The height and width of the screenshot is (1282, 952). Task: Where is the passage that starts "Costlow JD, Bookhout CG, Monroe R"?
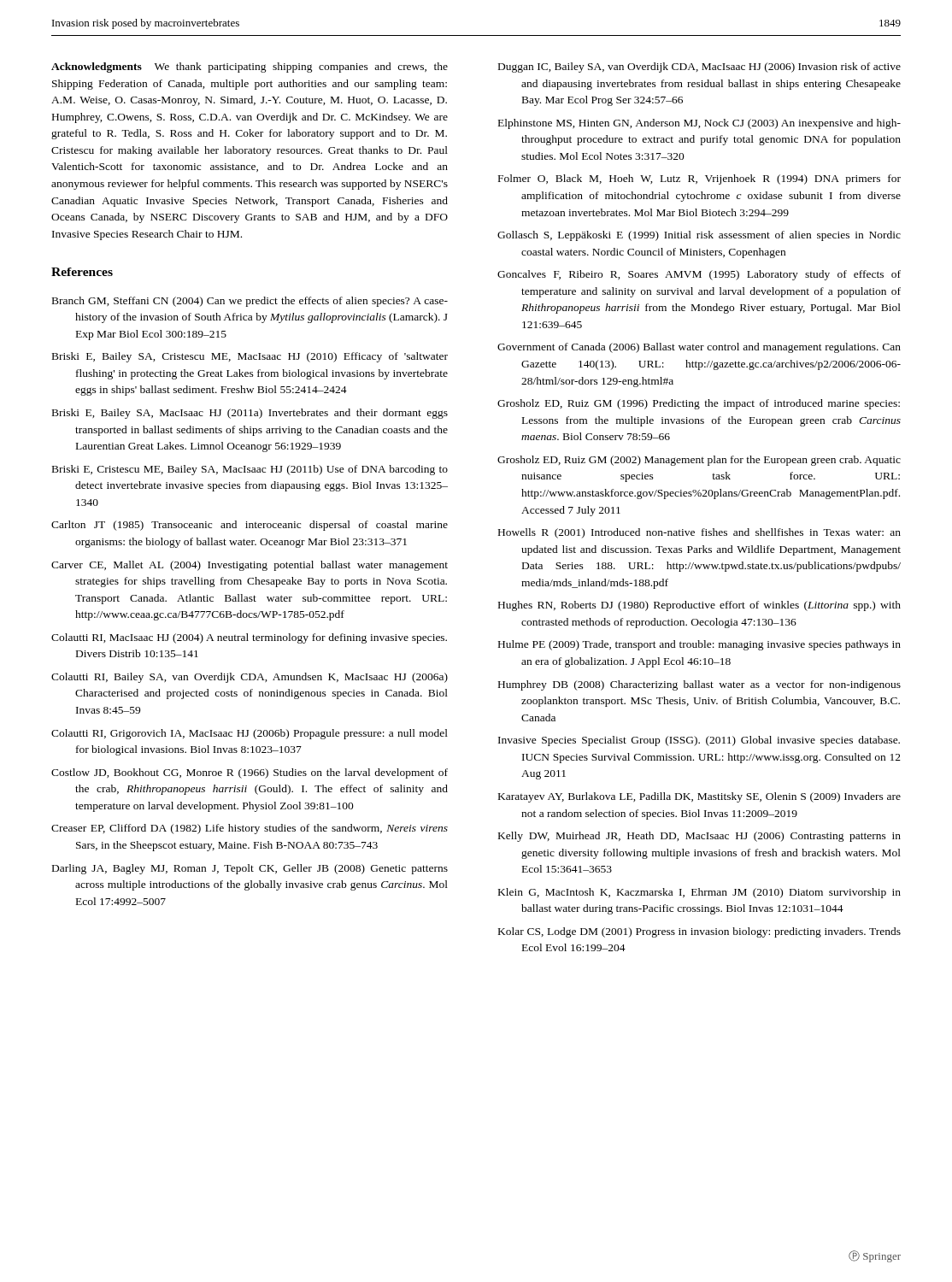(x=250, y=789)
